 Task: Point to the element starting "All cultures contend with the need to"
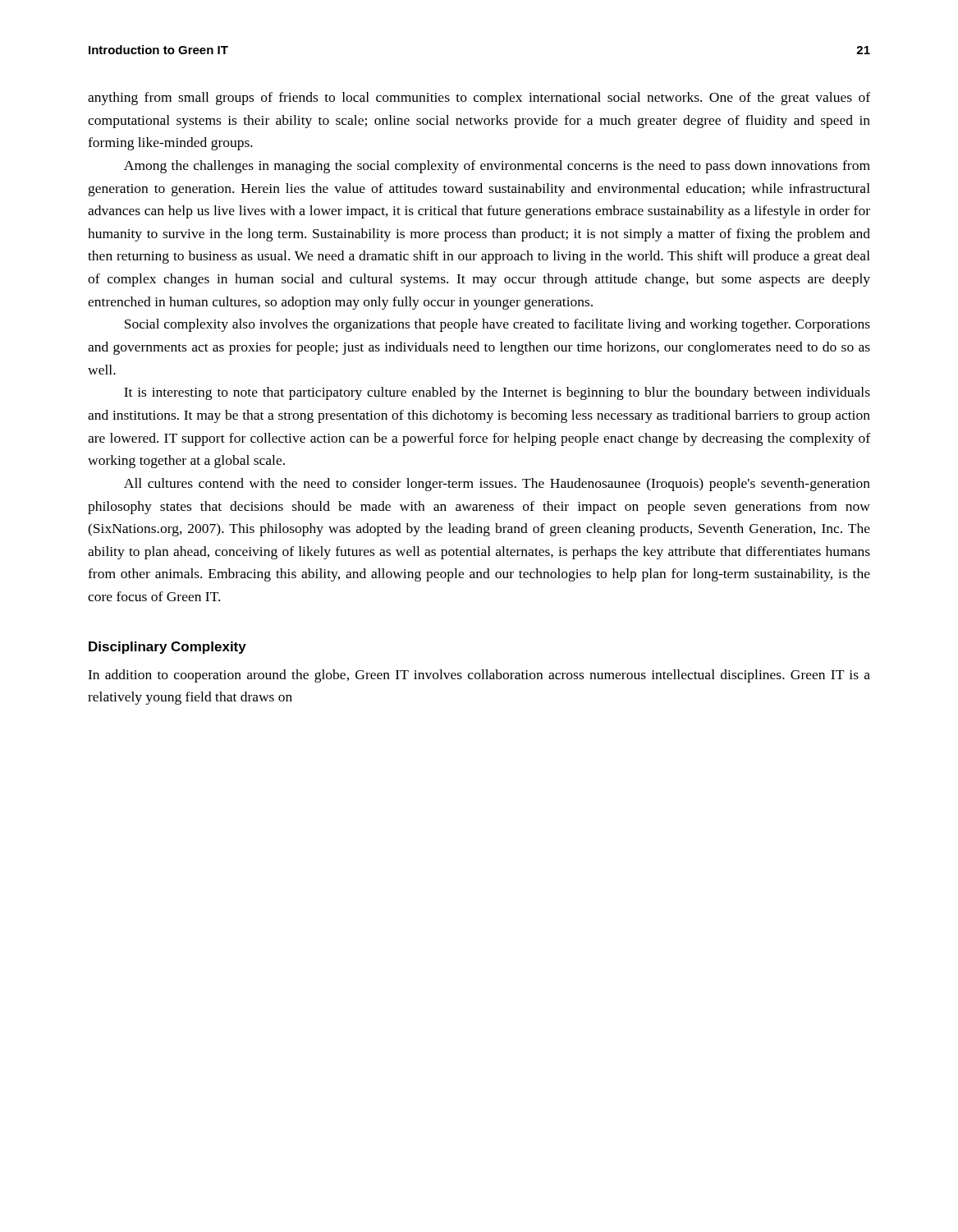(479, 540)
